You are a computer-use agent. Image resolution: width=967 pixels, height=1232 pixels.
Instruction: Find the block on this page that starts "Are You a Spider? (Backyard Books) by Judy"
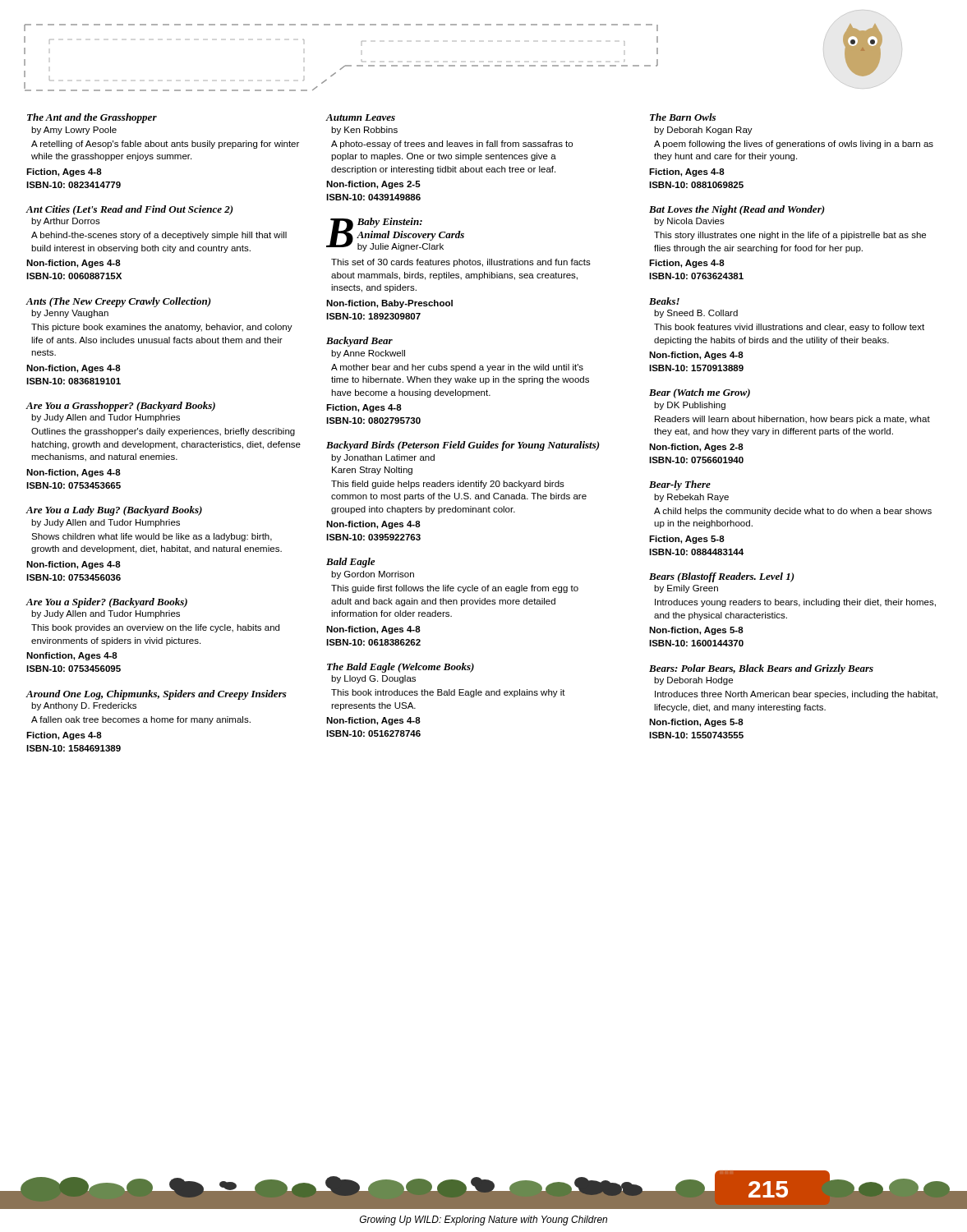(x=164, y=635)
